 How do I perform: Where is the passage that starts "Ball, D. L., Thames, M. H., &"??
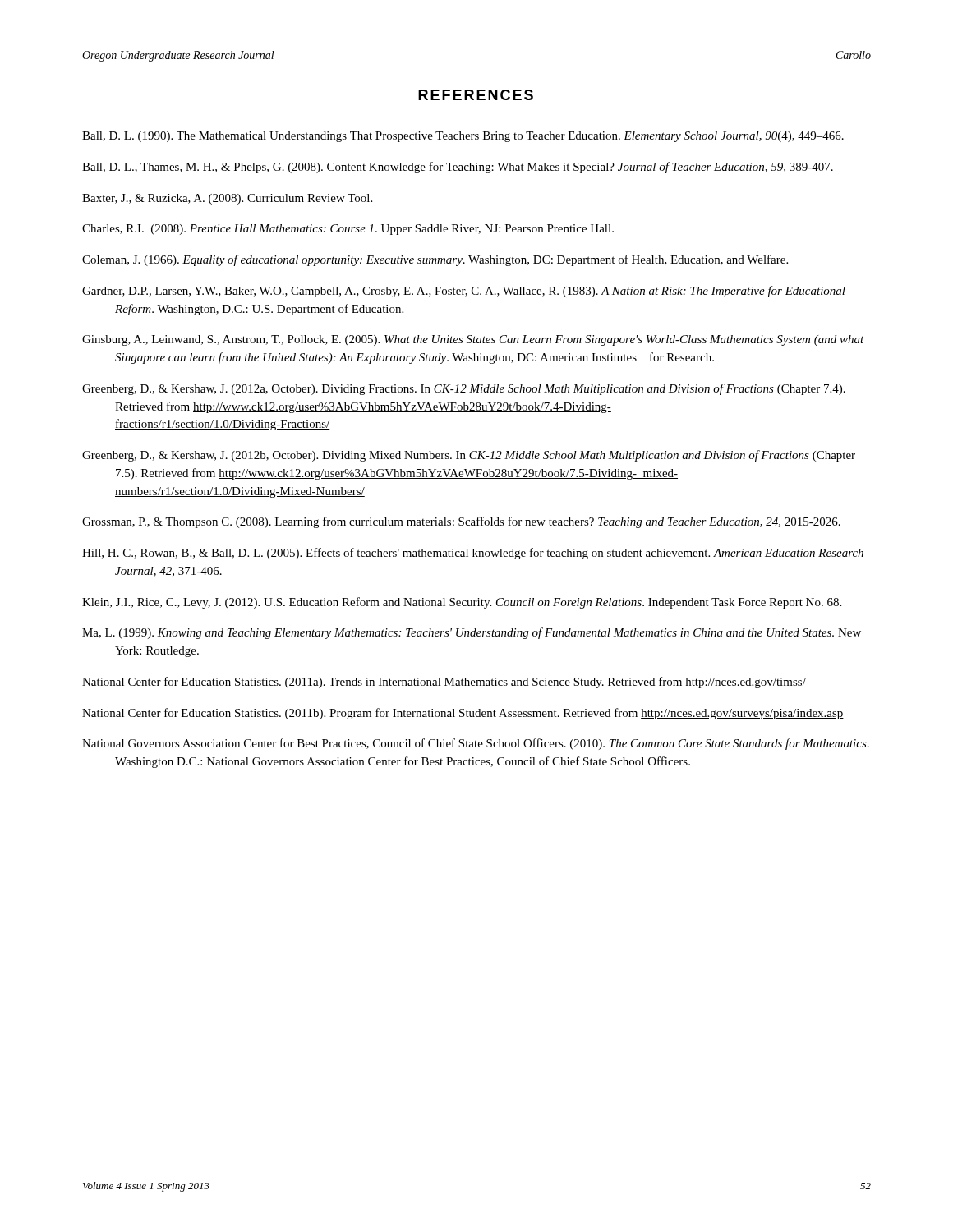pos(458,167)
